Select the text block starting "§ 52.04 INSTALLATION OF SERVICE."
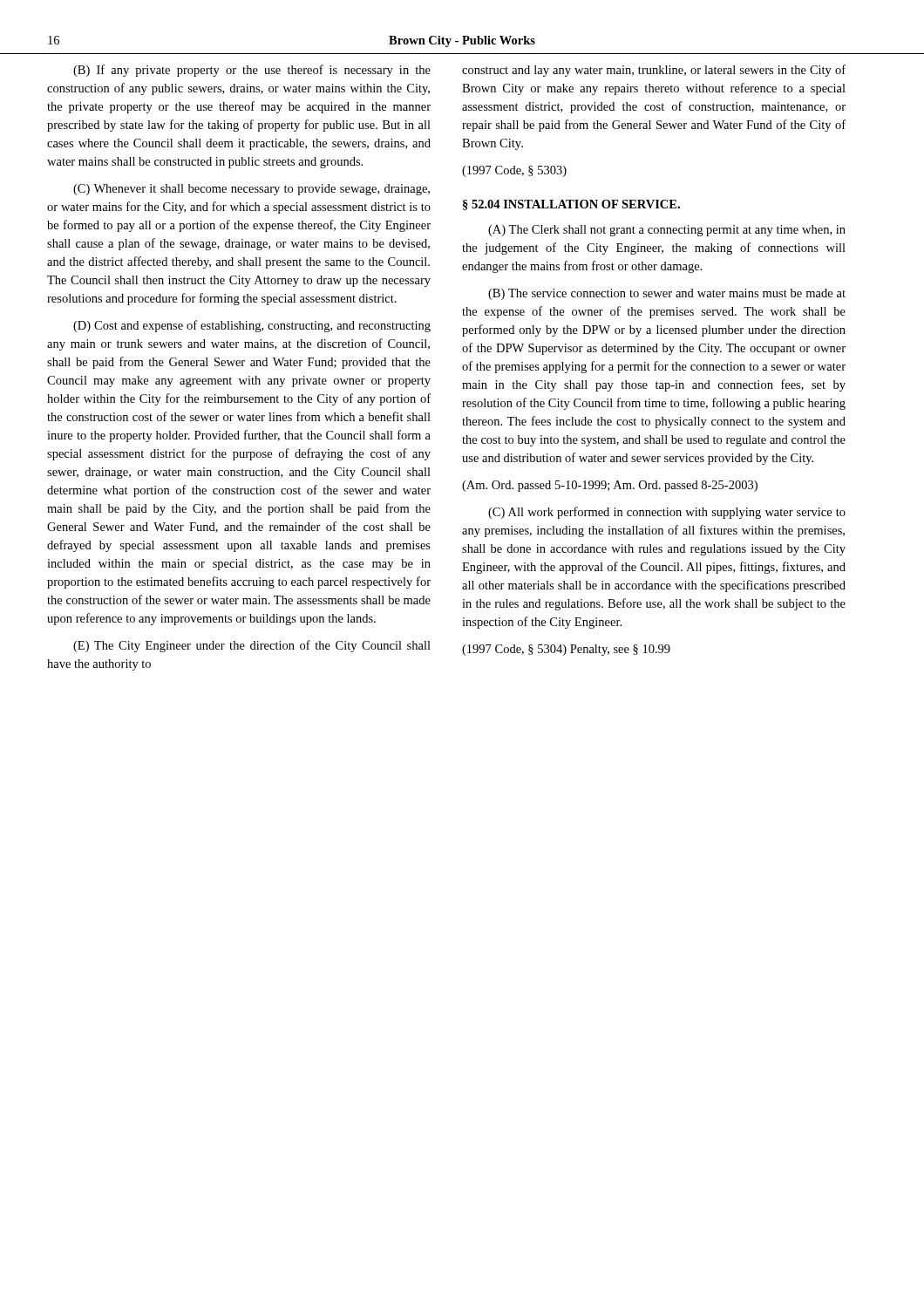Image resolution: width=924 pixels, height=1308 pixels. coord(571,204)
